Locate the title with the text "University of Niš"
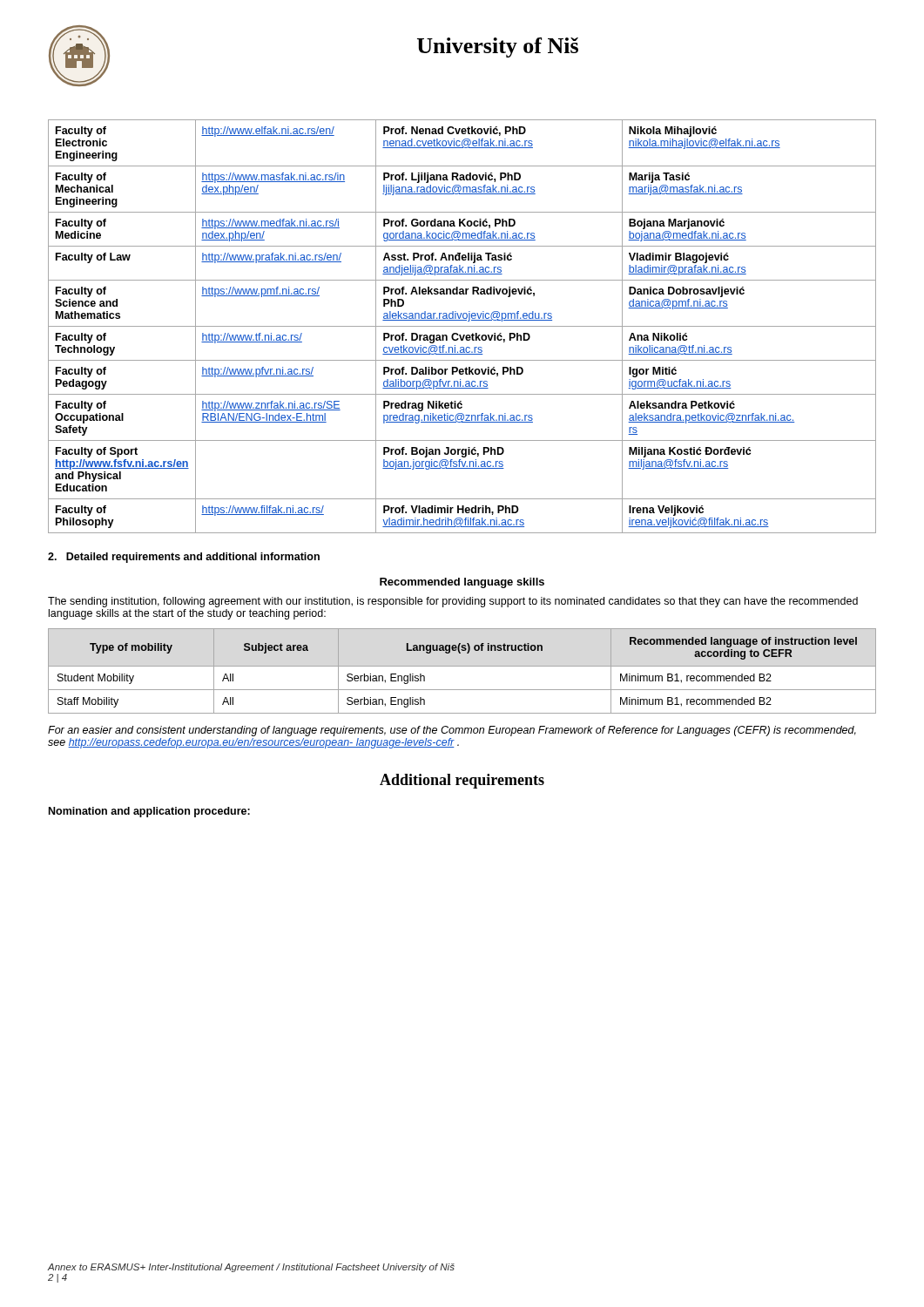This screenshot has height=1307, width=924. pos(498,46)
